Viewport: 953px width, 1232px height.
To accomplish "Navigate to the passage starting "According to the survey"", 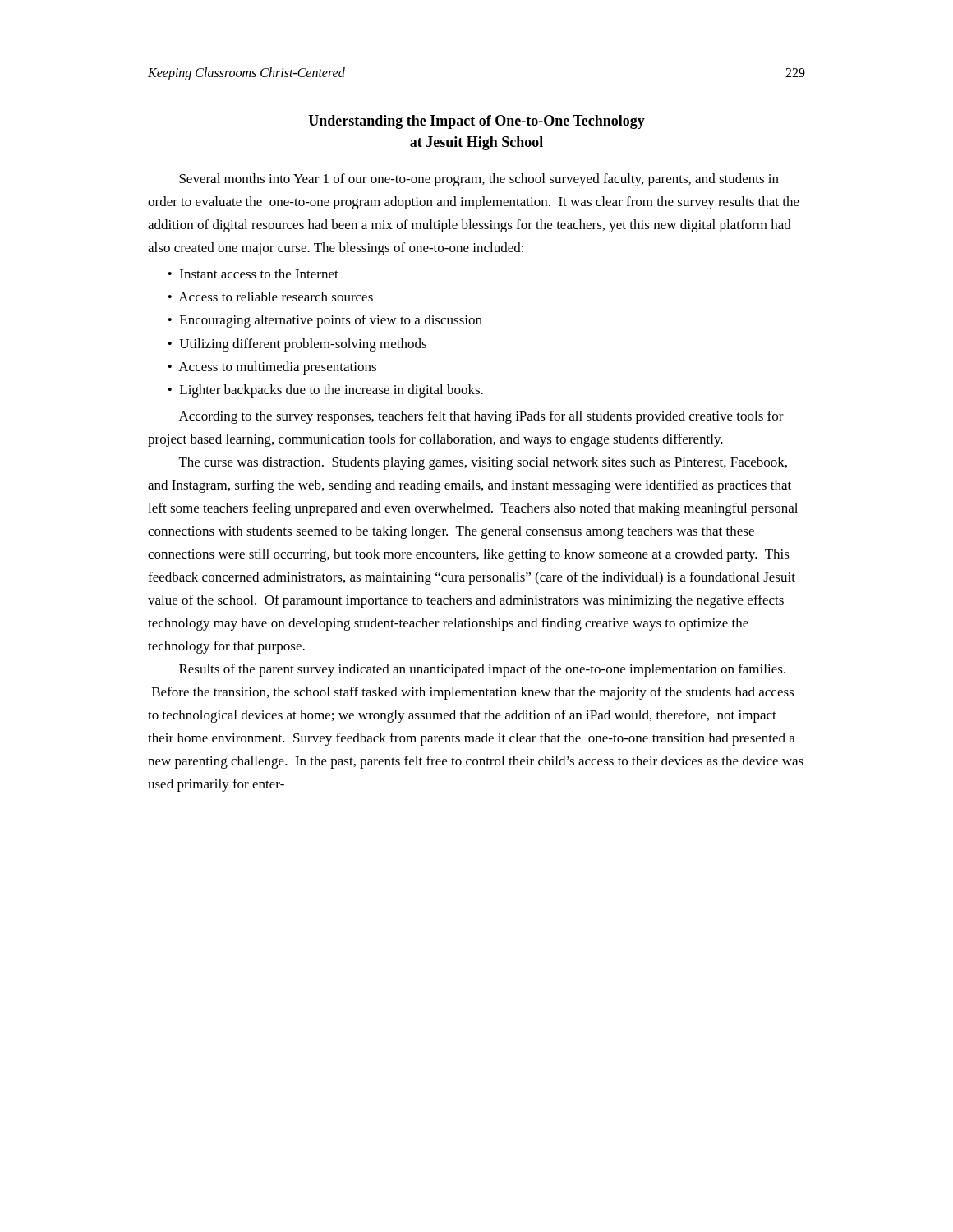I will click(x=476, y=428).
